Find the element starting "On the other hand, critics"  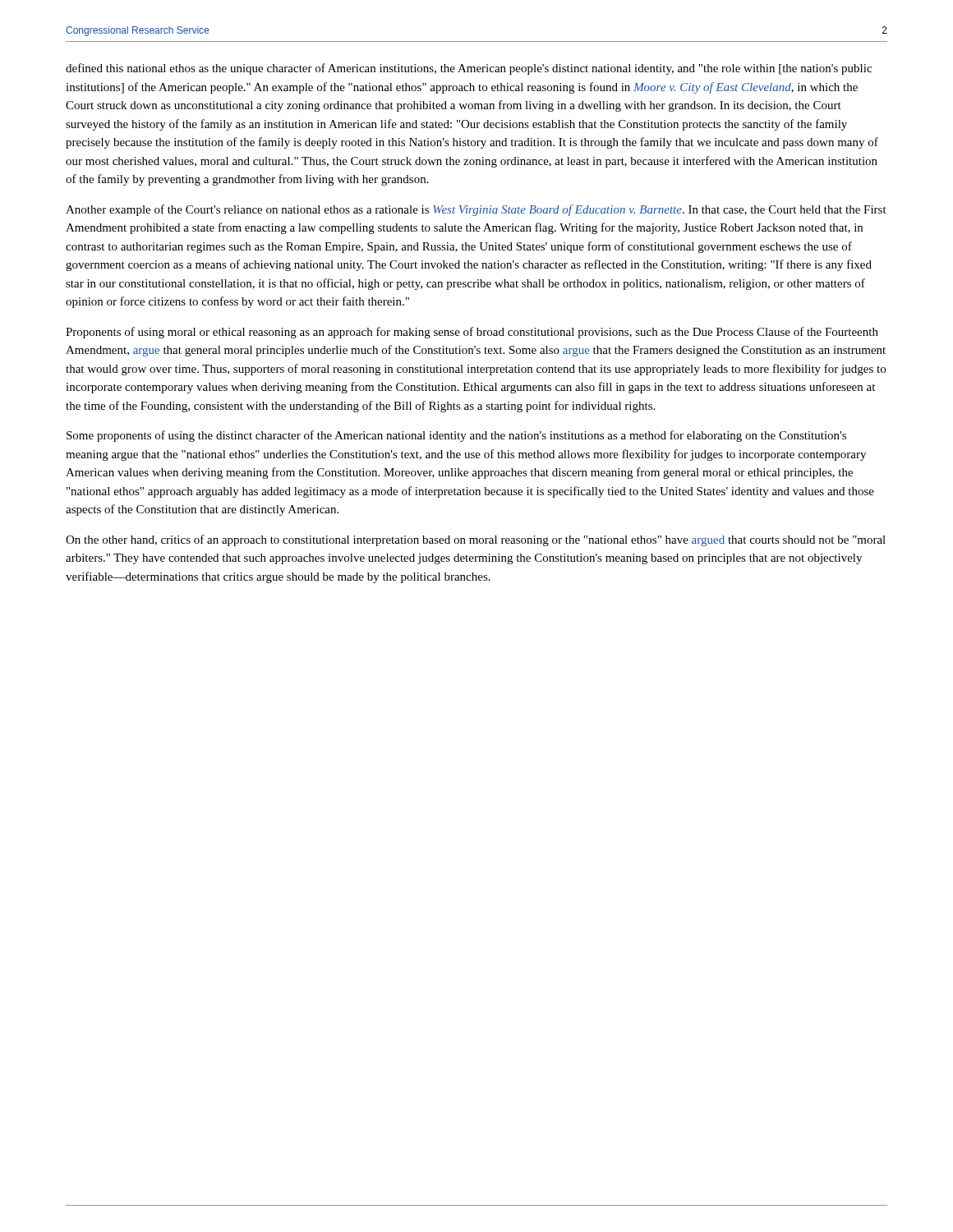click(476, 558)
